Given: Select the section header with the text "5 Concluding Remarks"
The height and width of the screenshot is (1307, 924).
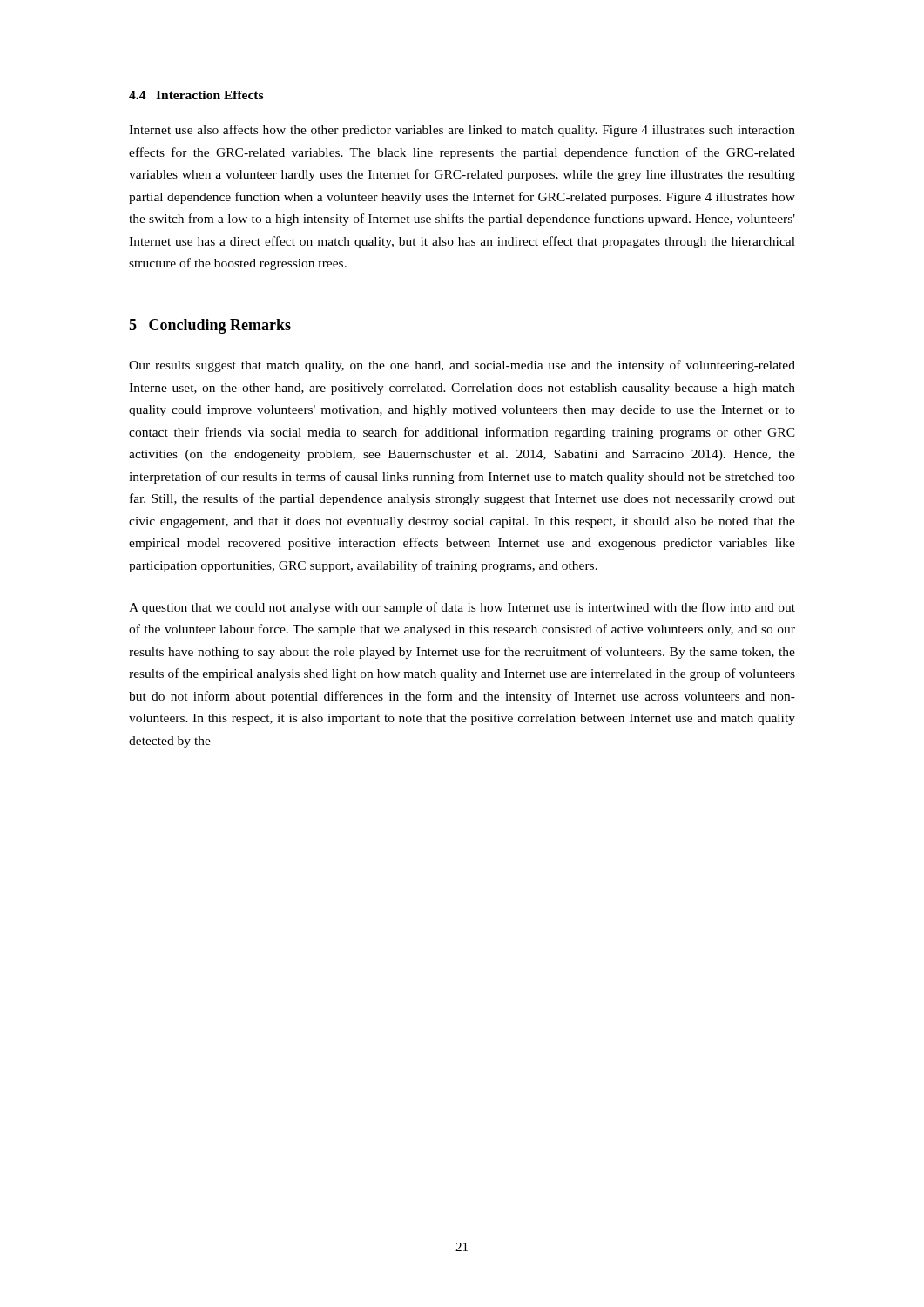Looking at the screenshot, I should [210, 325].
